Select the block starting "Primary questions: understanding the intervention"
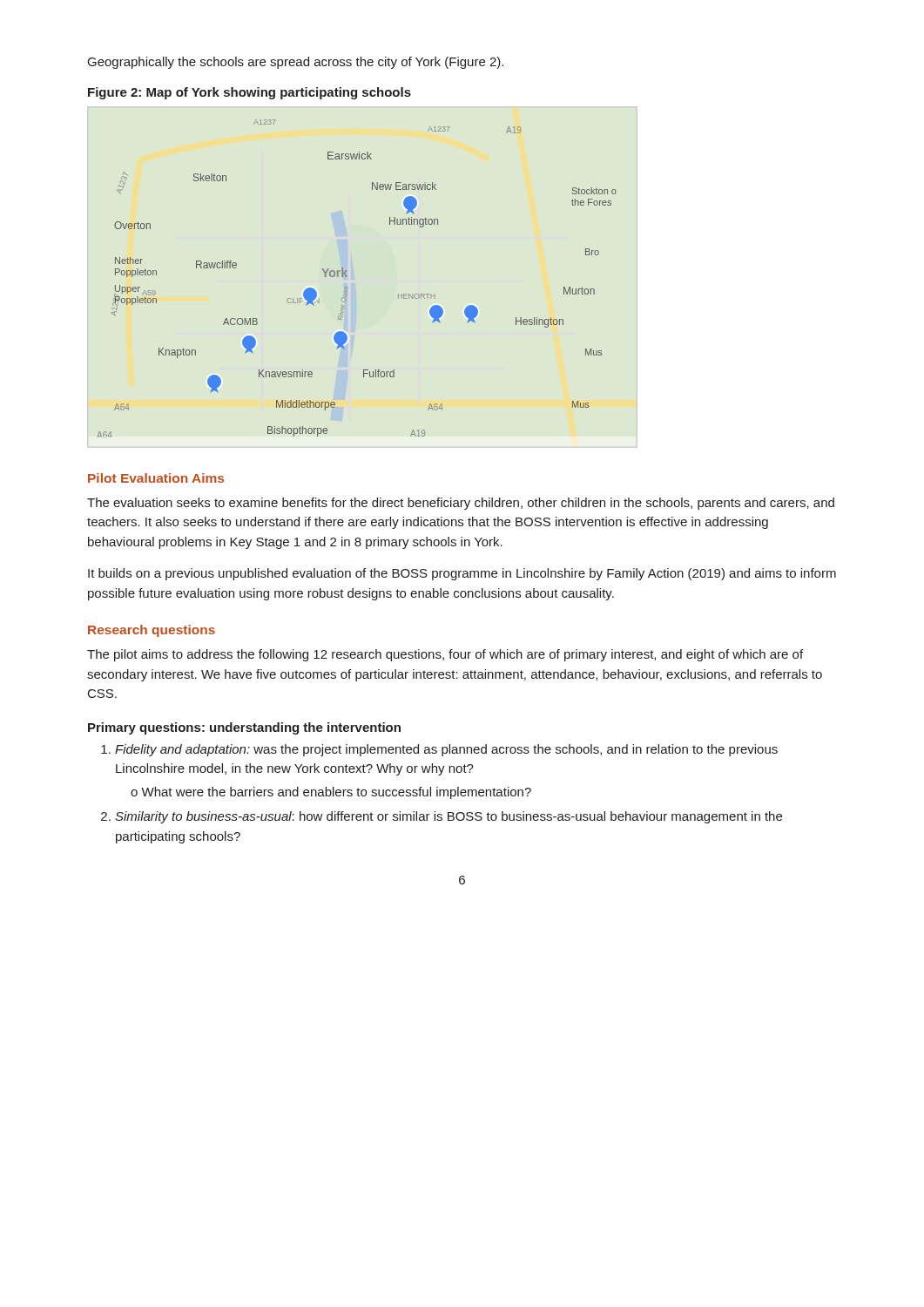Image resolution: width=924 pixels, height=1307 pixels. pos(244,727)
